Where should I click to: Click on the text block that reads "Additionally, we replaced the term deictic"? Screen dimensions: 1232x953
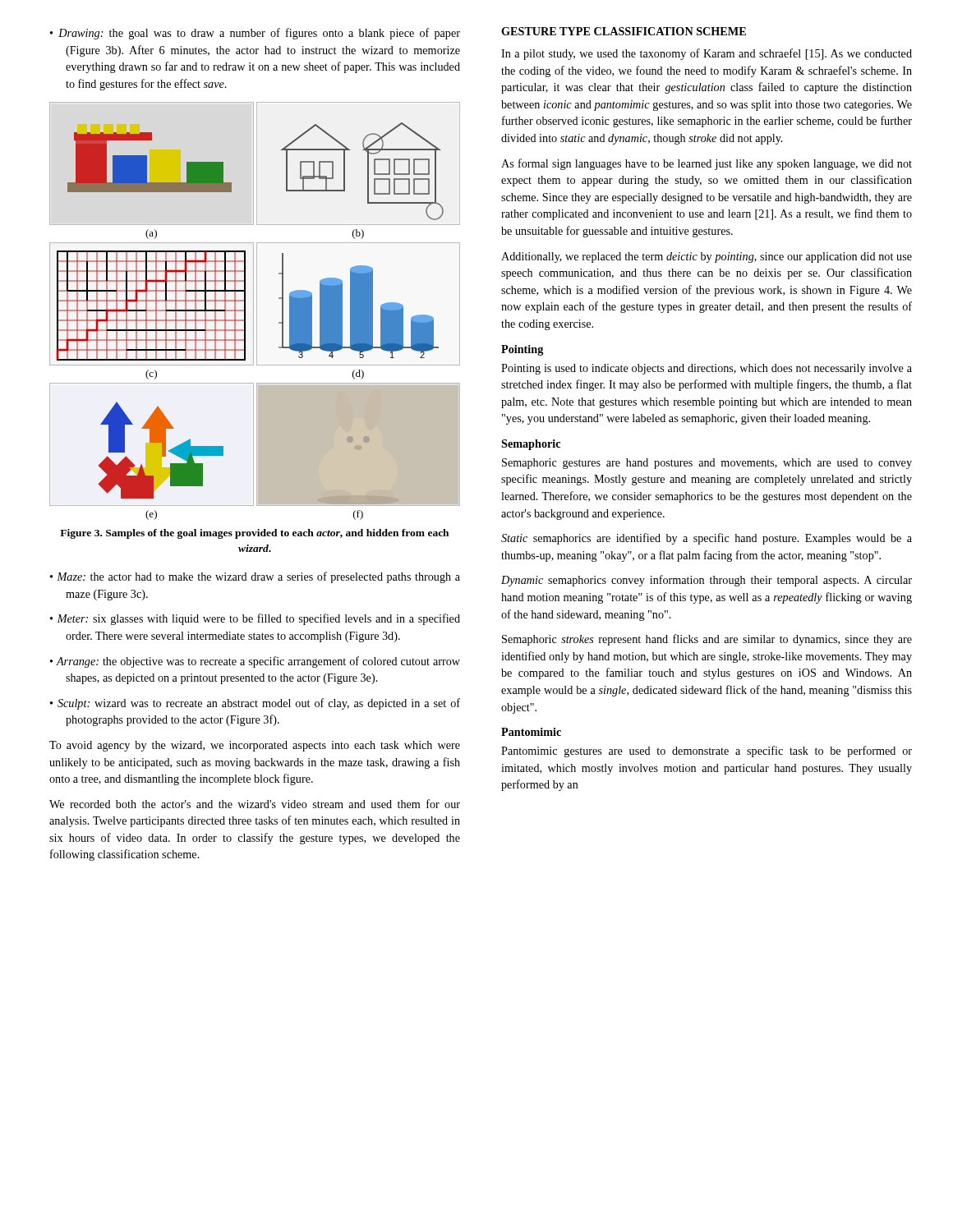pyautogui.click(x=707, y=290)
